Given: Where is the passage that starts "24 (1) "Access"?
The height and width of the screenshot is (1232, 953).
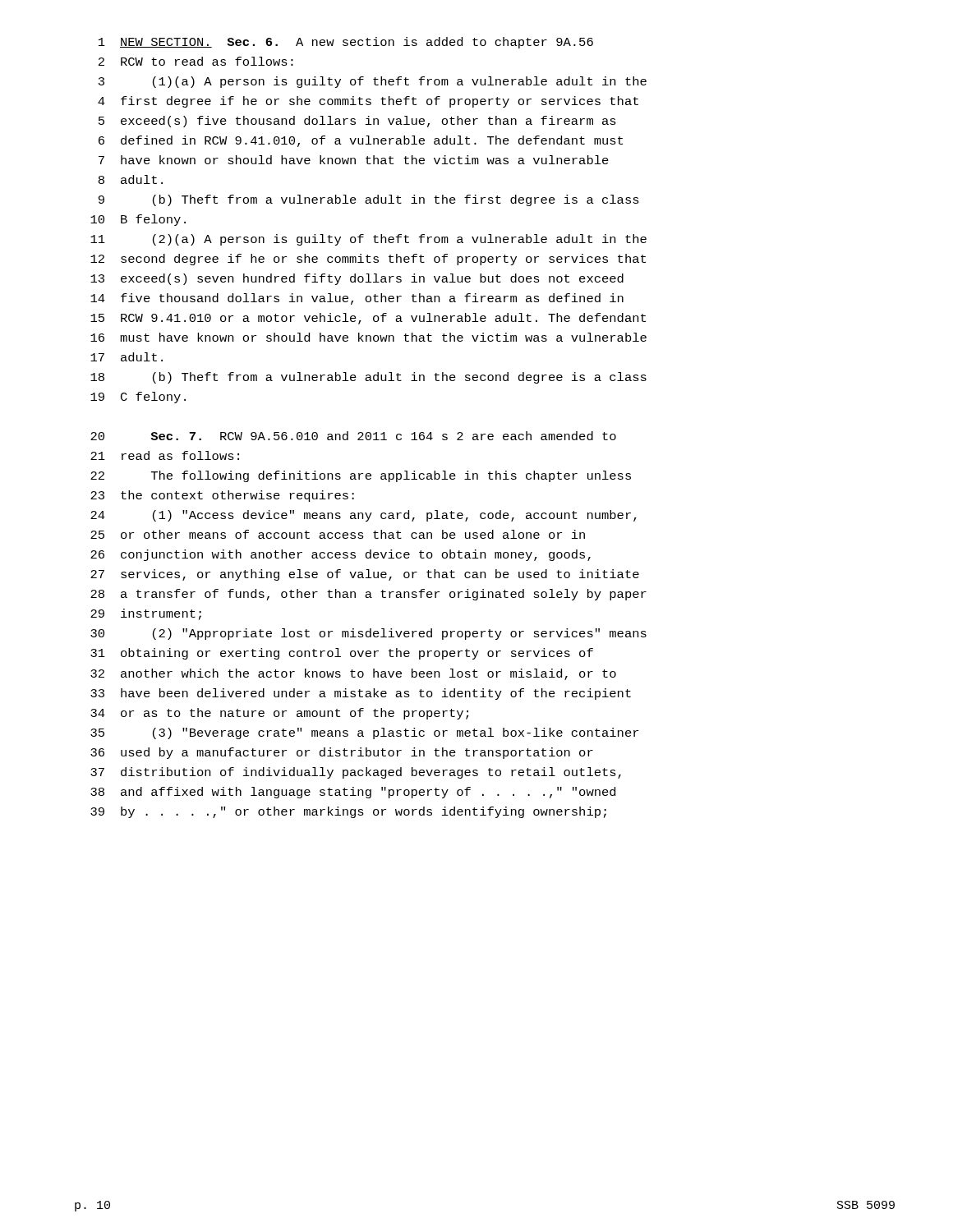Looking at the screenshot, I should [485, 565].
